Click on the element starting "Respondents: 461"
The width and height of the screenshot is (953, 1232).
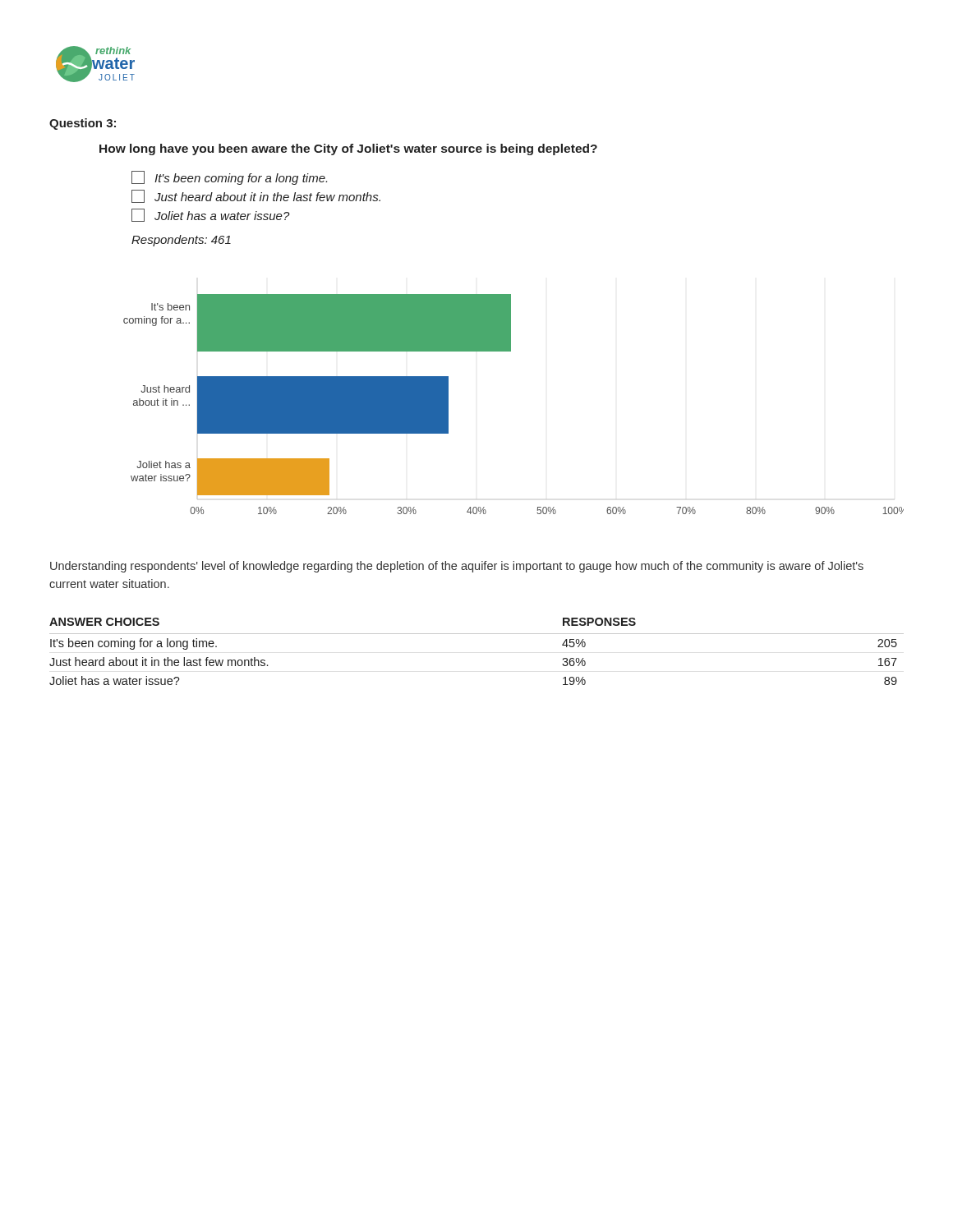181,239
